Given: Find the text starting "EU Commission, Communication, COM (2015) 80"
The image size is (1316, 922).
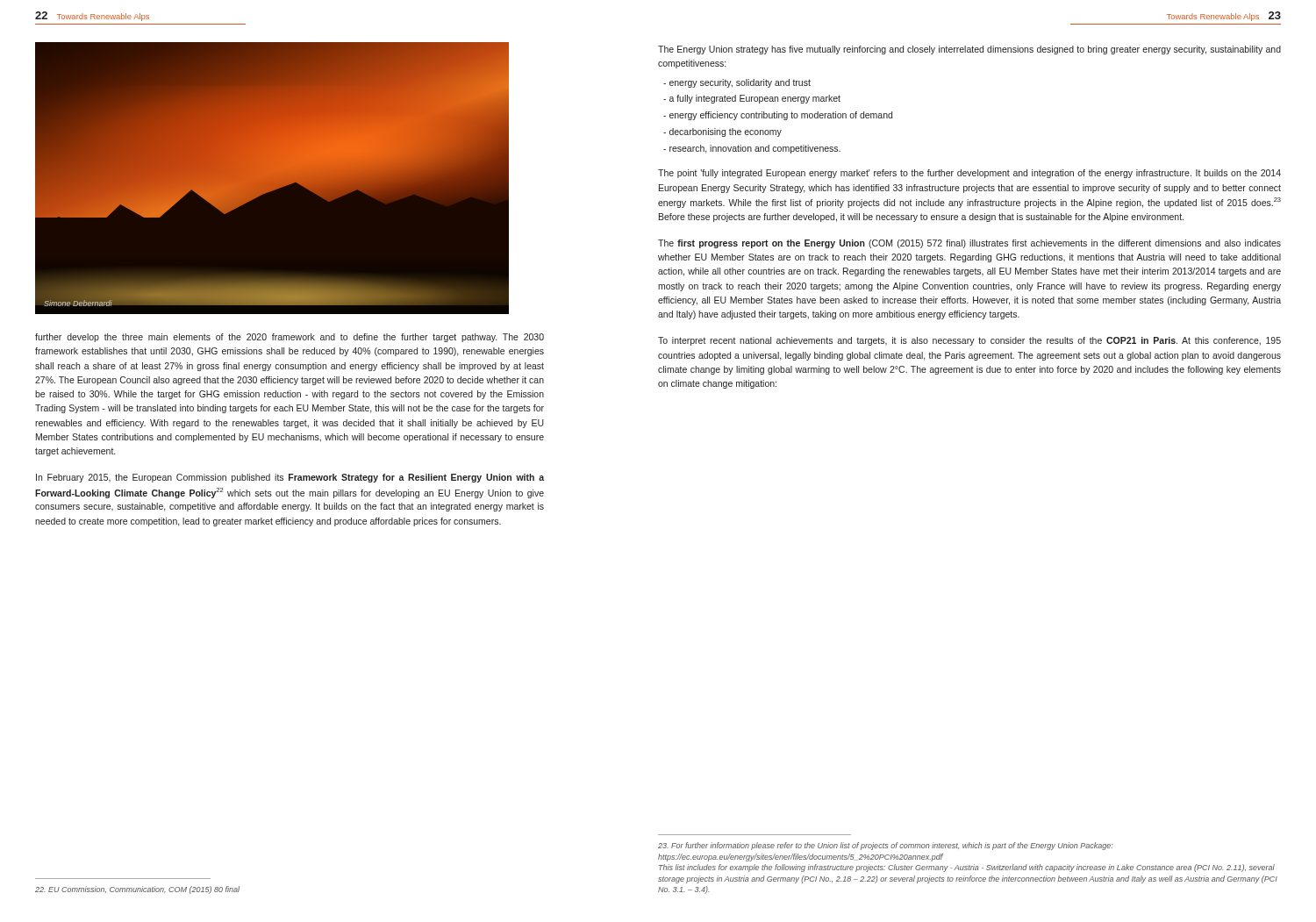Looking at the screenshot, I should pyautogui.click(x=137, y=890).
